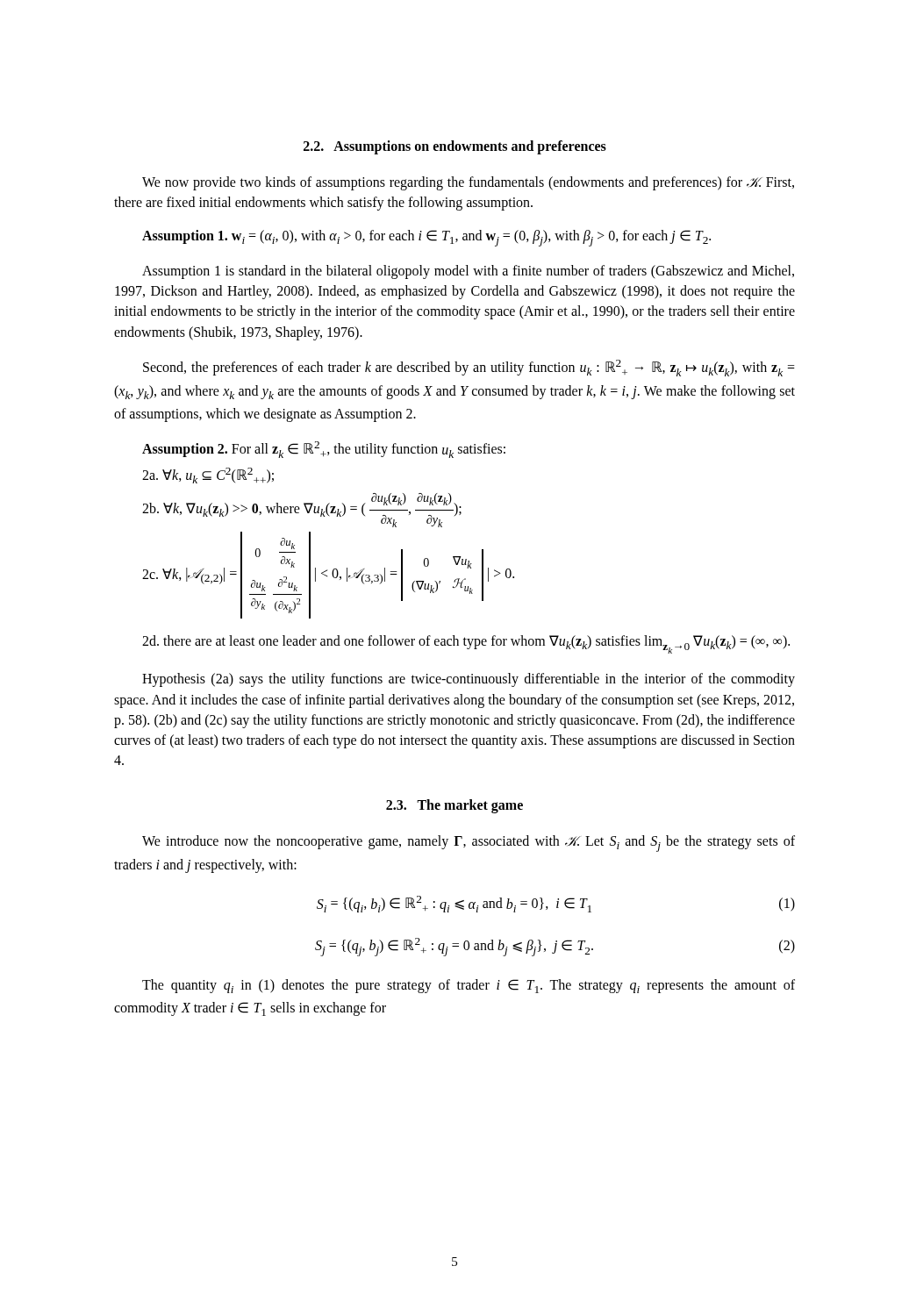909x1316 pixels.
Task: Locate the section header with the text "2.3. The market game"
Action: pos(454,805)
